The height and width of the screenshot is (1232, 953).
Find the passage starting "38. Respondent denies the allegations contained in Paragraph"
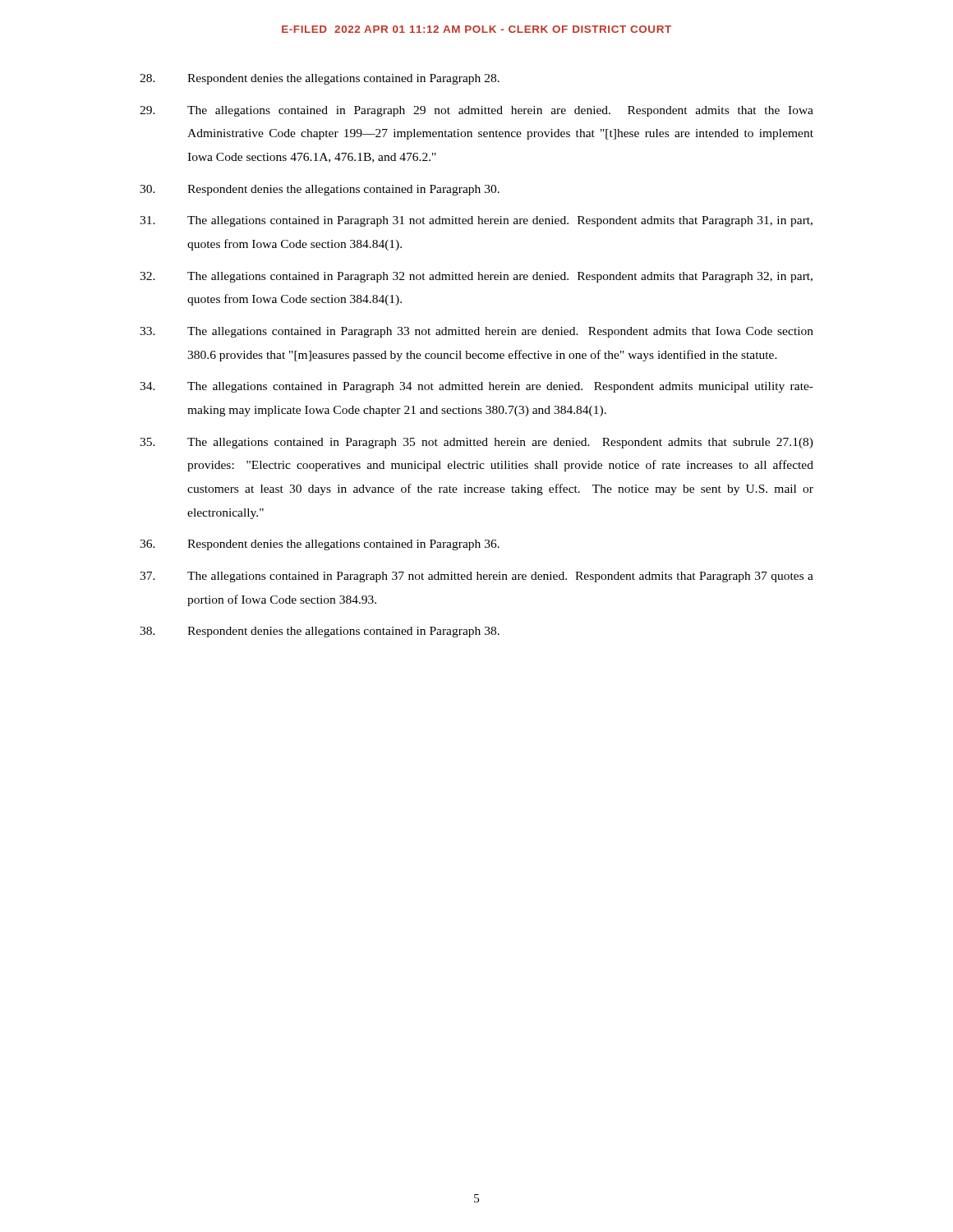pyautogui.click(x=476, y=631)
